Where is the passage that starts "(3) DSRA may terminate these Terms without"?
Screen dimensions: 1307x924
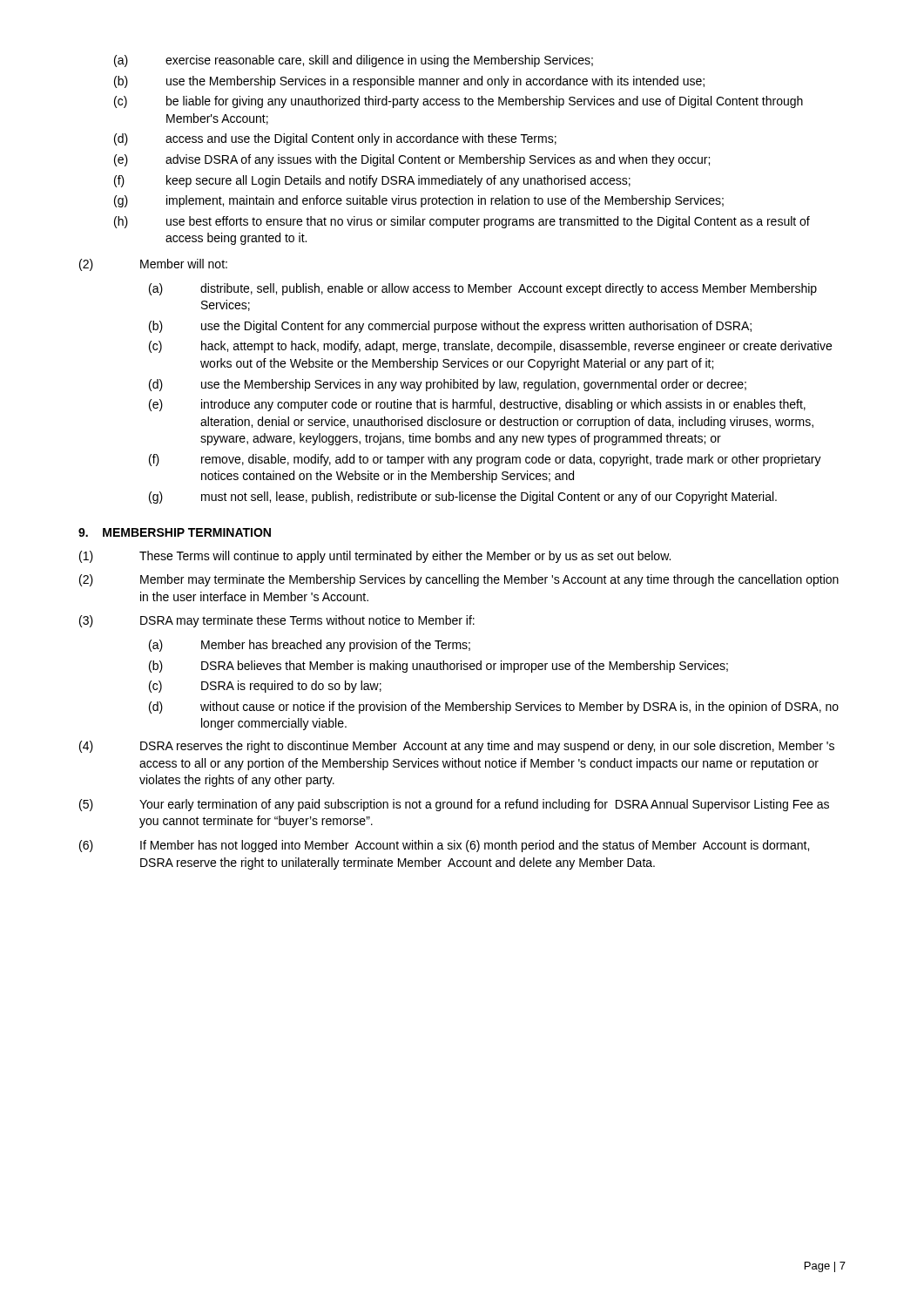462,621
